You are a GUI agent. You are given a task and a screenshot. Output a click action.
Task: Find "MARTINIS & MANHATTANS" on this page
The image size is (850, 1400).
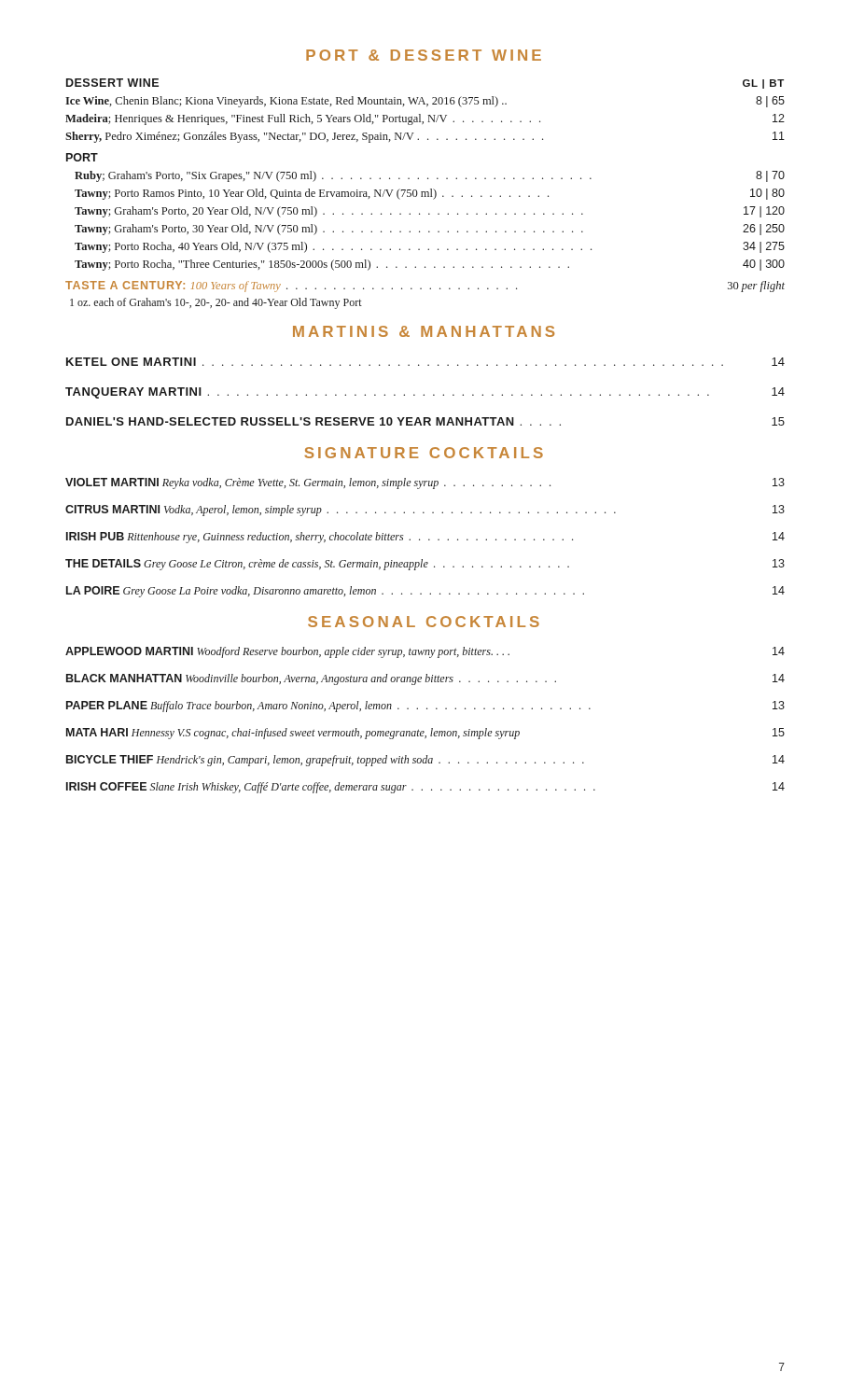pos(425,332)
